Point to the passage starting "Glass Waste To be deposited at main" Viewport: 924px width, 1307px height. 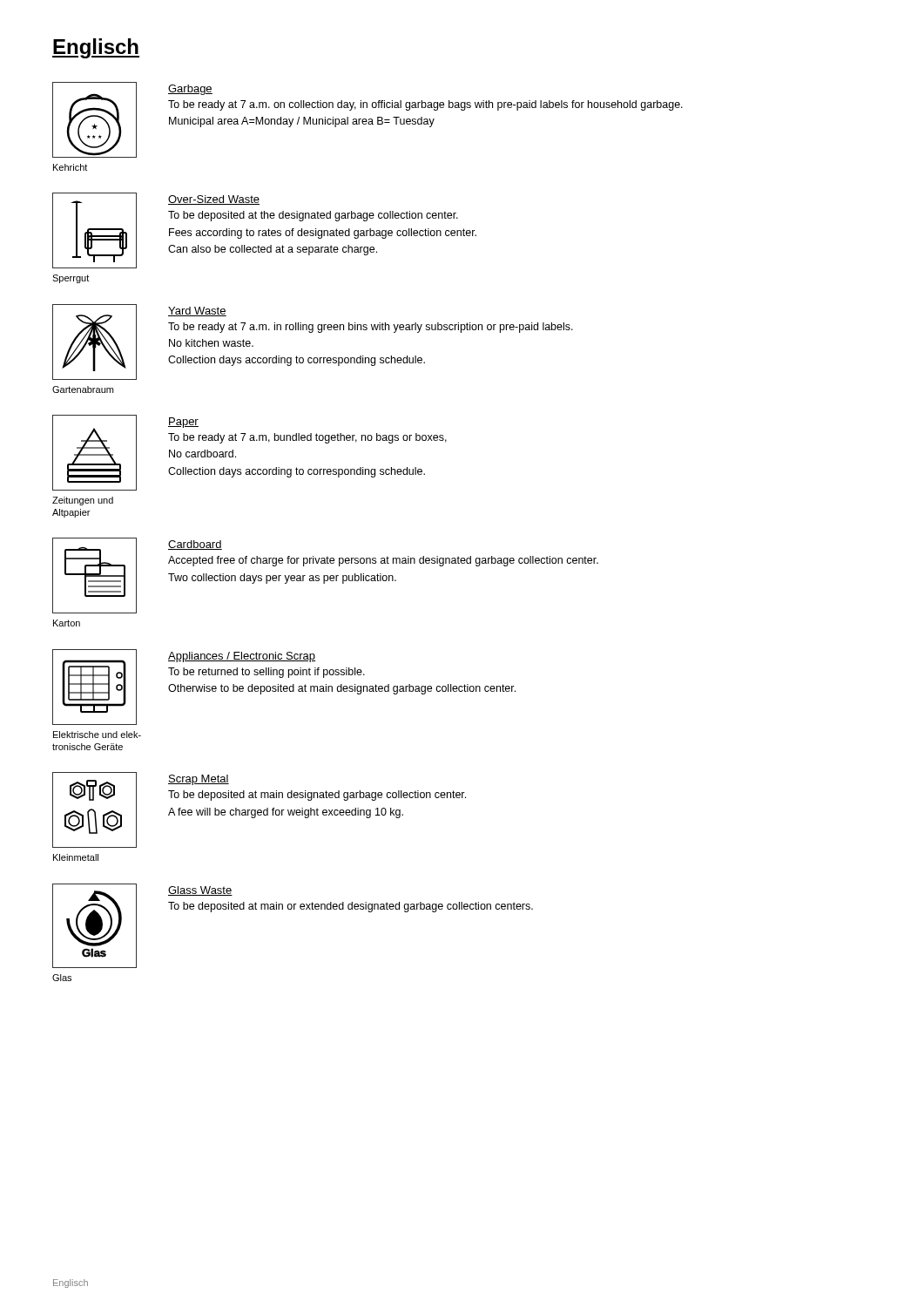511,899
